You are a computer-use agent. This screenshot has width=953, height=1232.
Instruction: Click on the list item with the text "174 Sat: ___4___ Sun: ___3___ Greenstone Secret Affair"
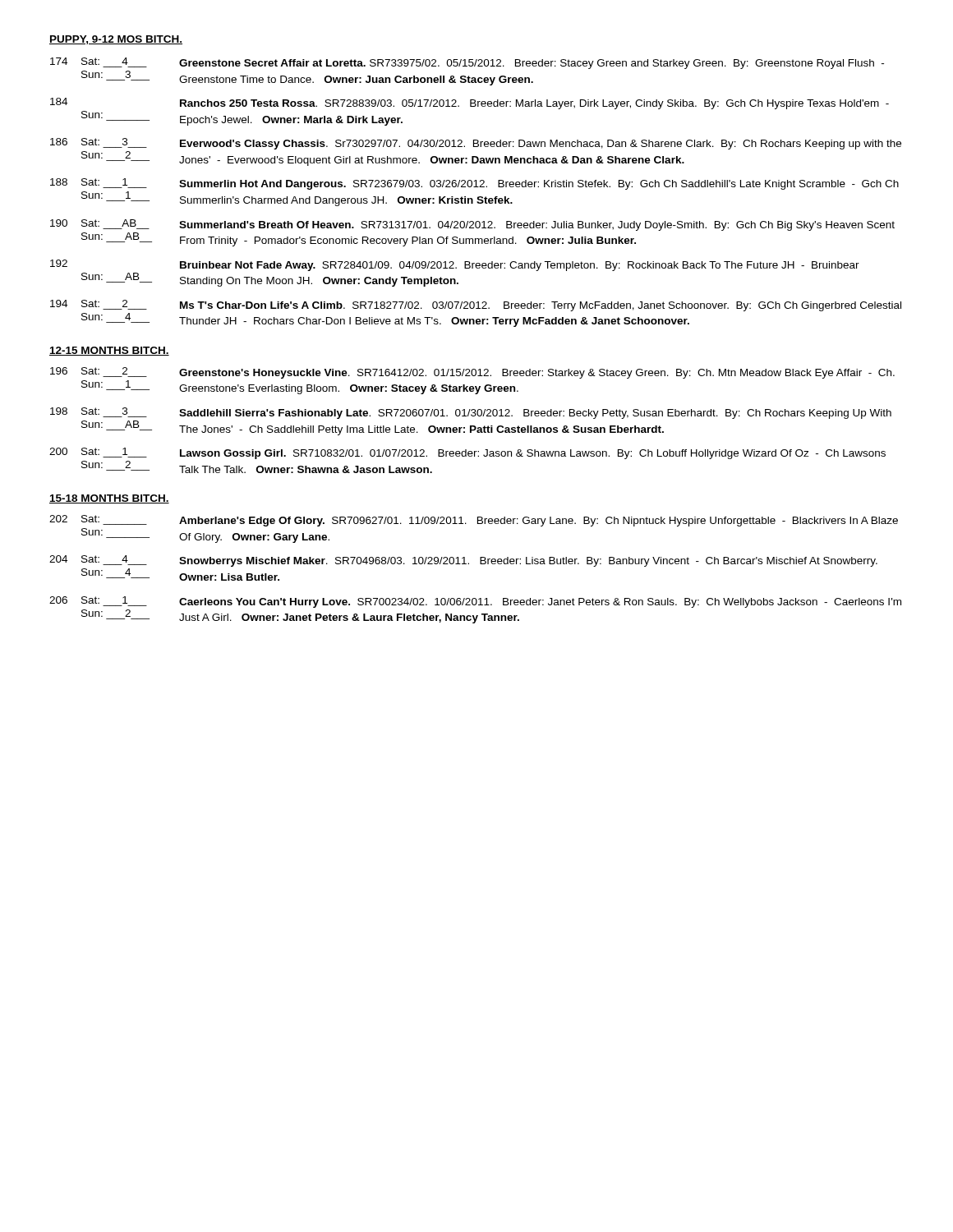click(476, 71)
